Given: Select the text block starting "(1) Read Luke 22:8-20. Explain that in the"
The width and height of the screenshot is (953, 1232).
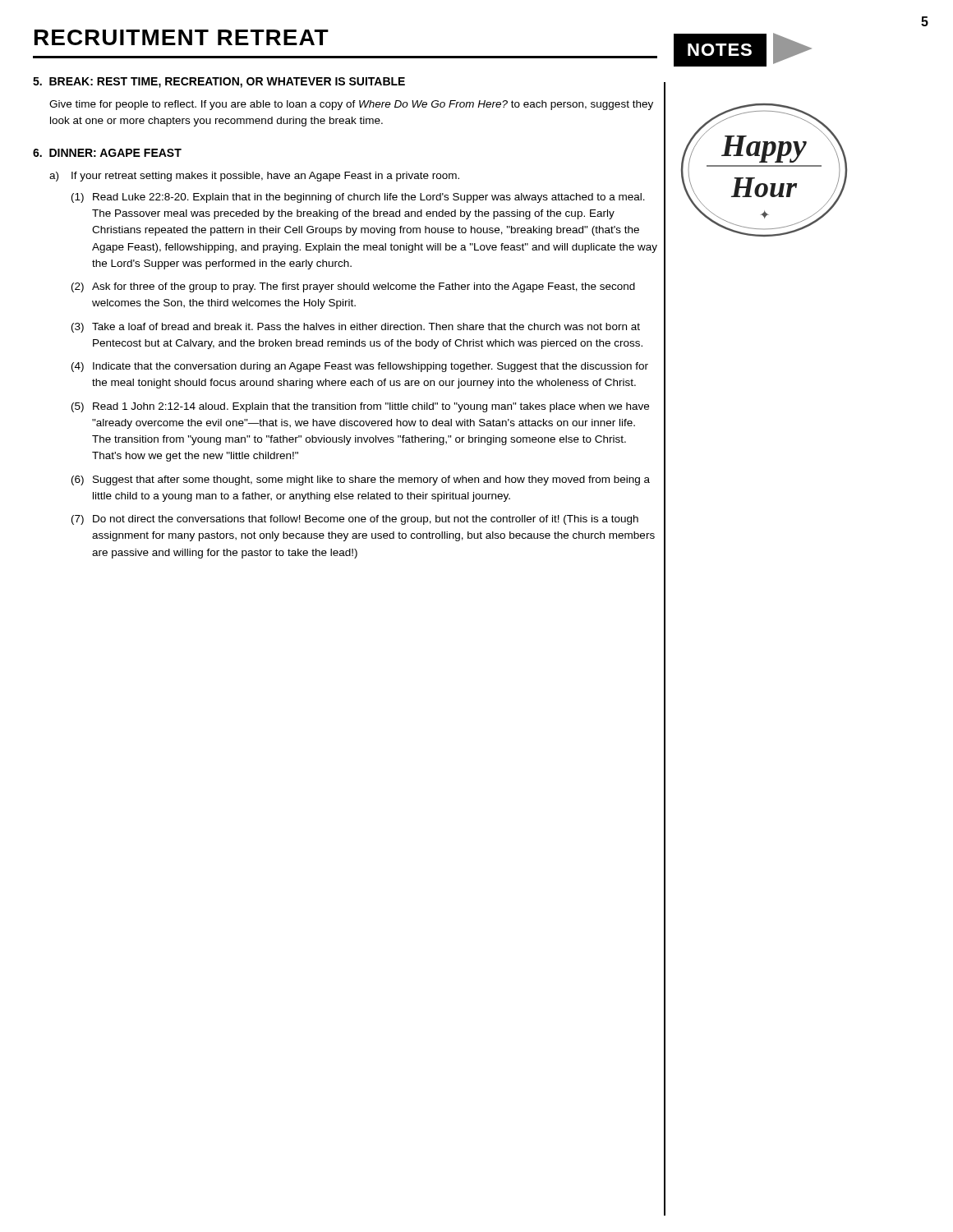Looking at the screenshot, I should (364, 230).
